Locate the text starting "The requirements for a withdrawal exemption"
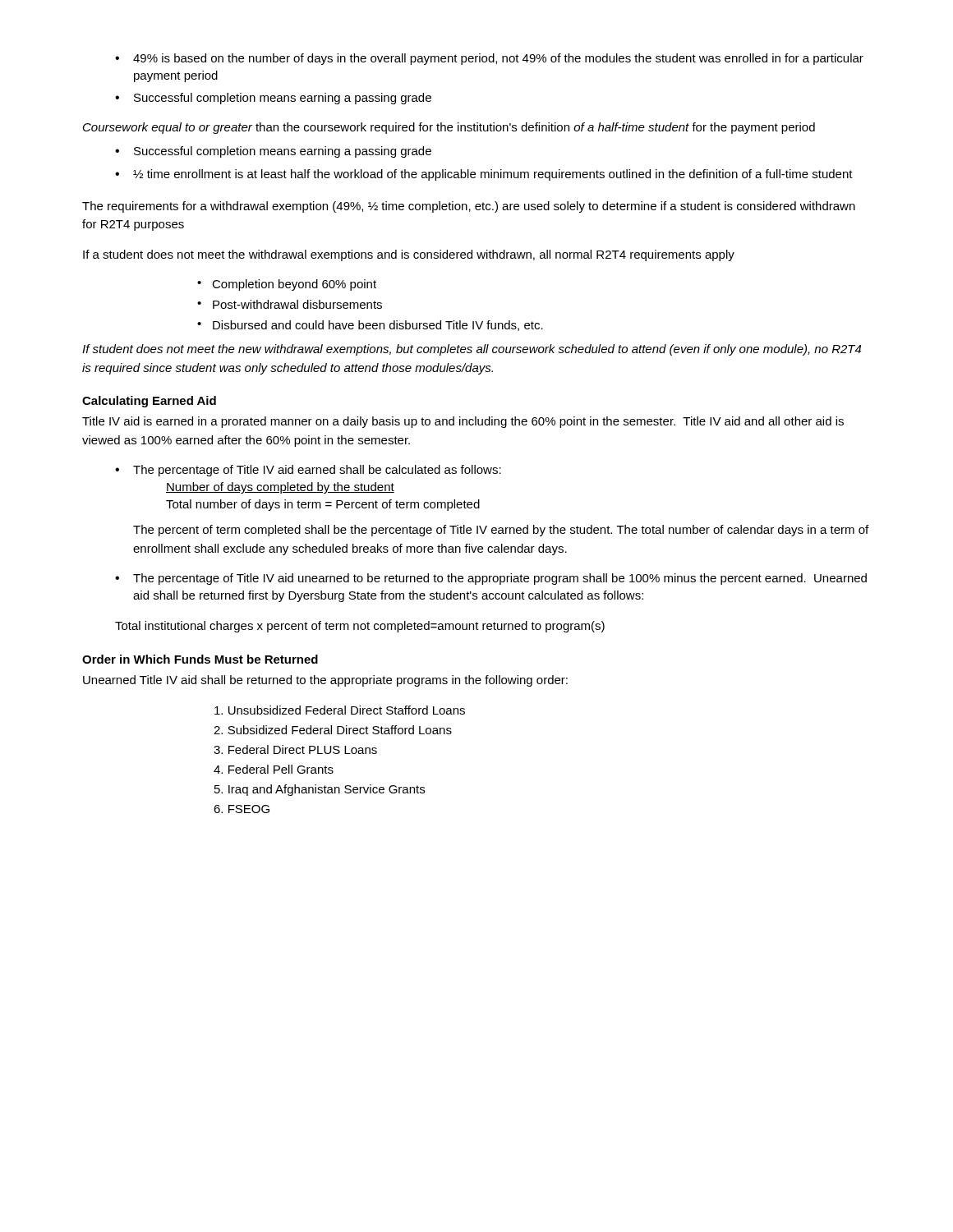953x1232 pixels. pos(469,215)
